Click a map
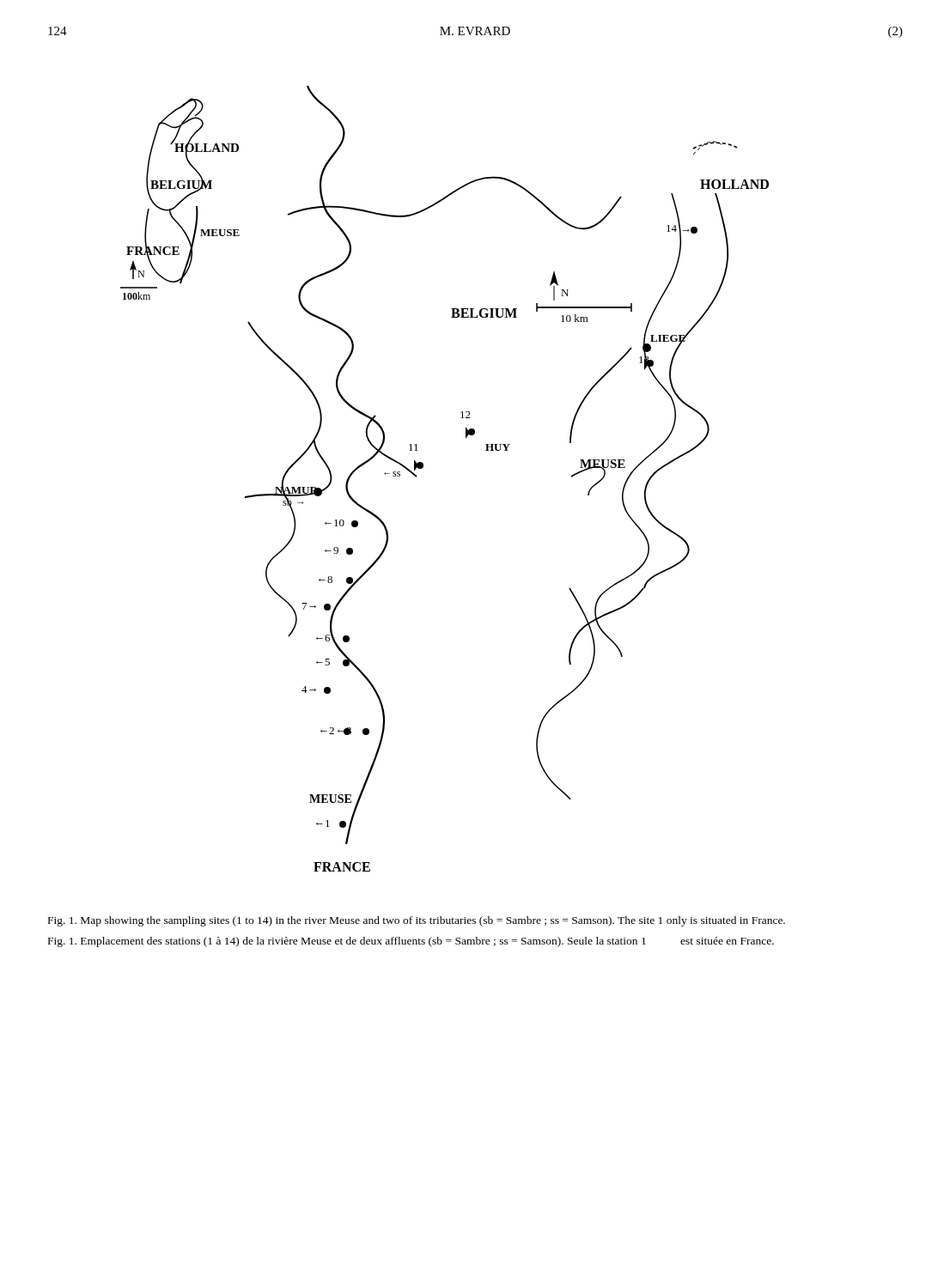The height and width of the screenshot is (1288, 950). [x=472, y=477]
